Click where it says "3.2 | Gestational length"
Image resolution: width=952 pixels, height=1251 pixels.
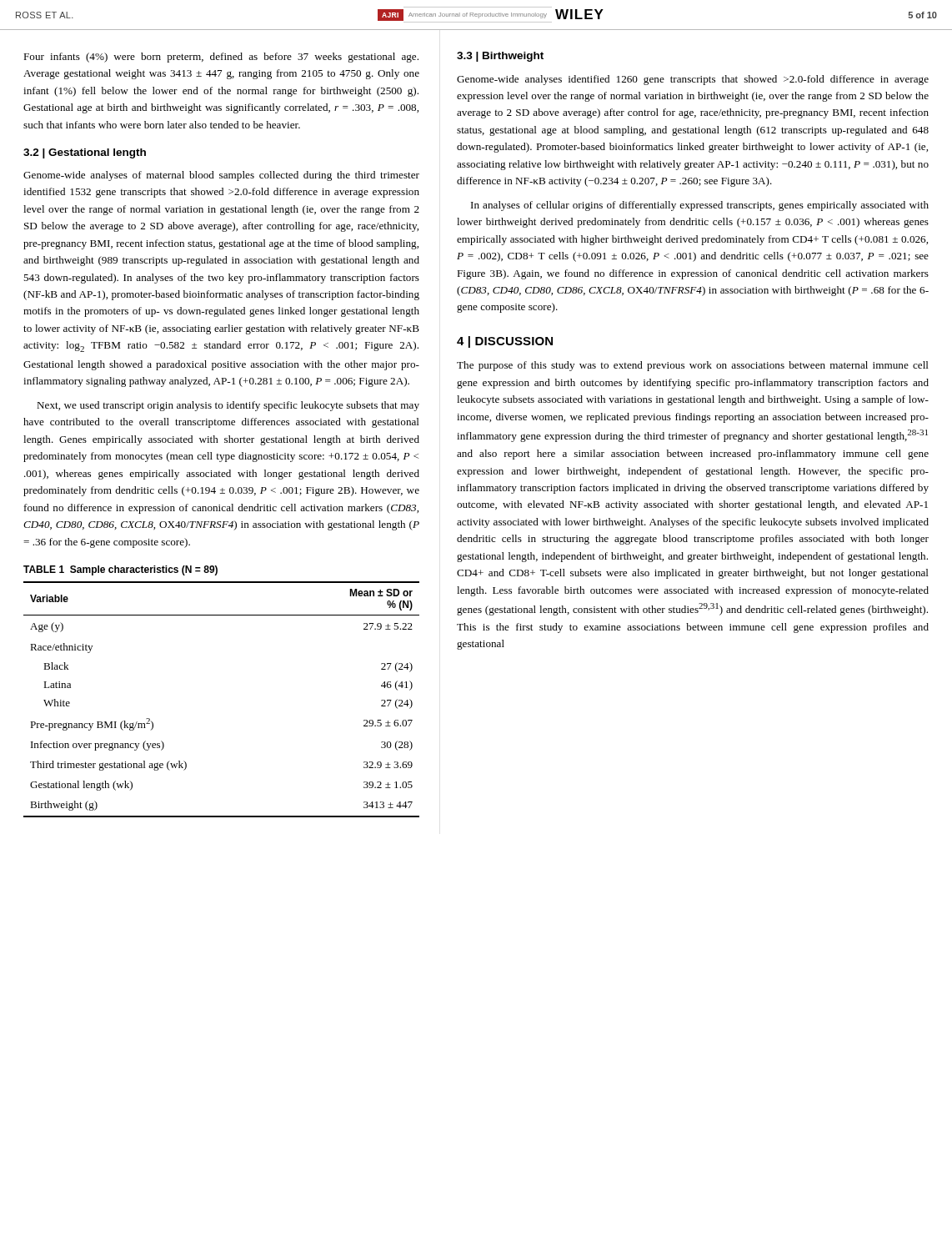[85, 153]
